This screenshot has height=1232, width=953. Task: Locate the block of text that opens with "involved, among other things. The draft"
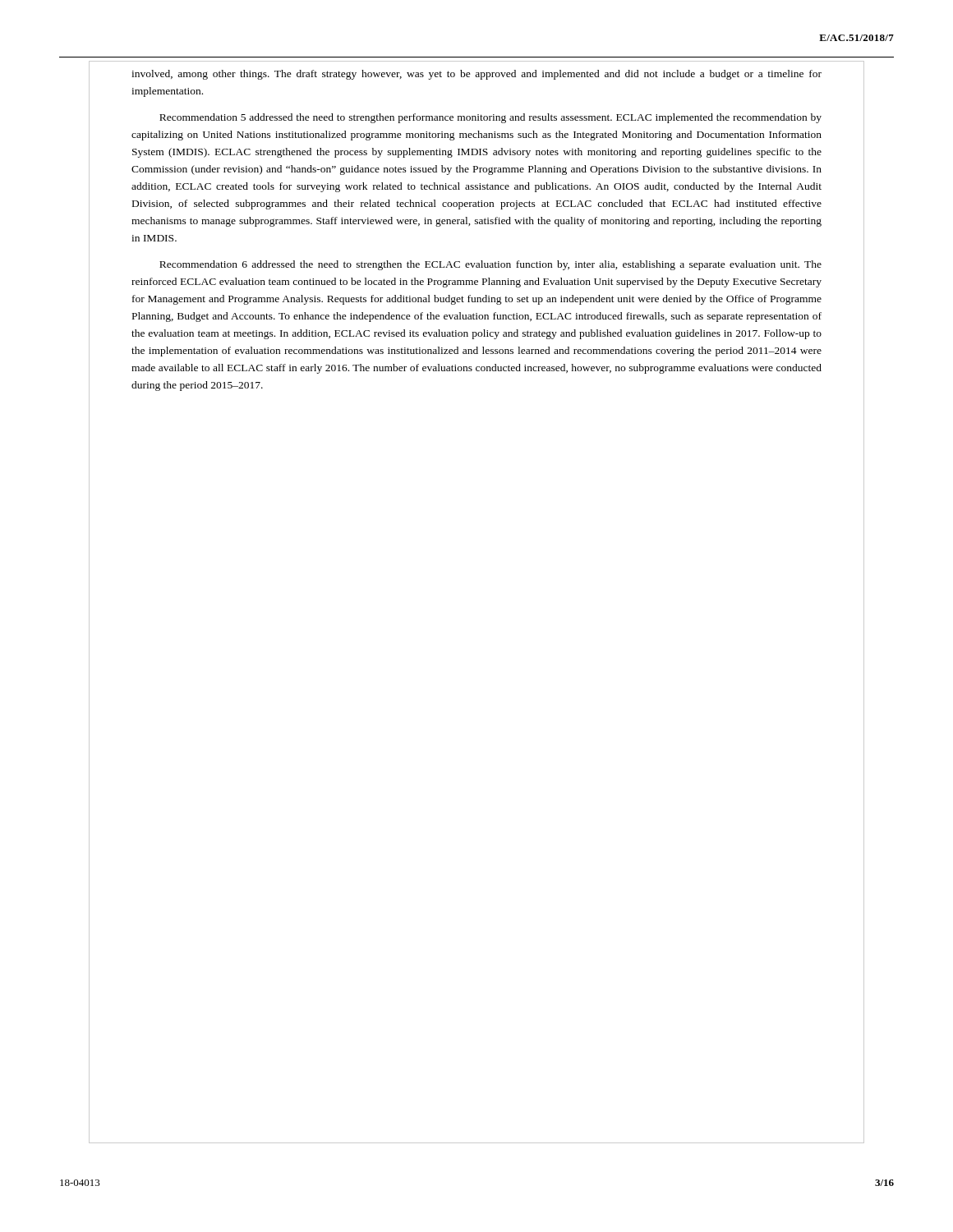pyautogui.click(x=476, y=82)
